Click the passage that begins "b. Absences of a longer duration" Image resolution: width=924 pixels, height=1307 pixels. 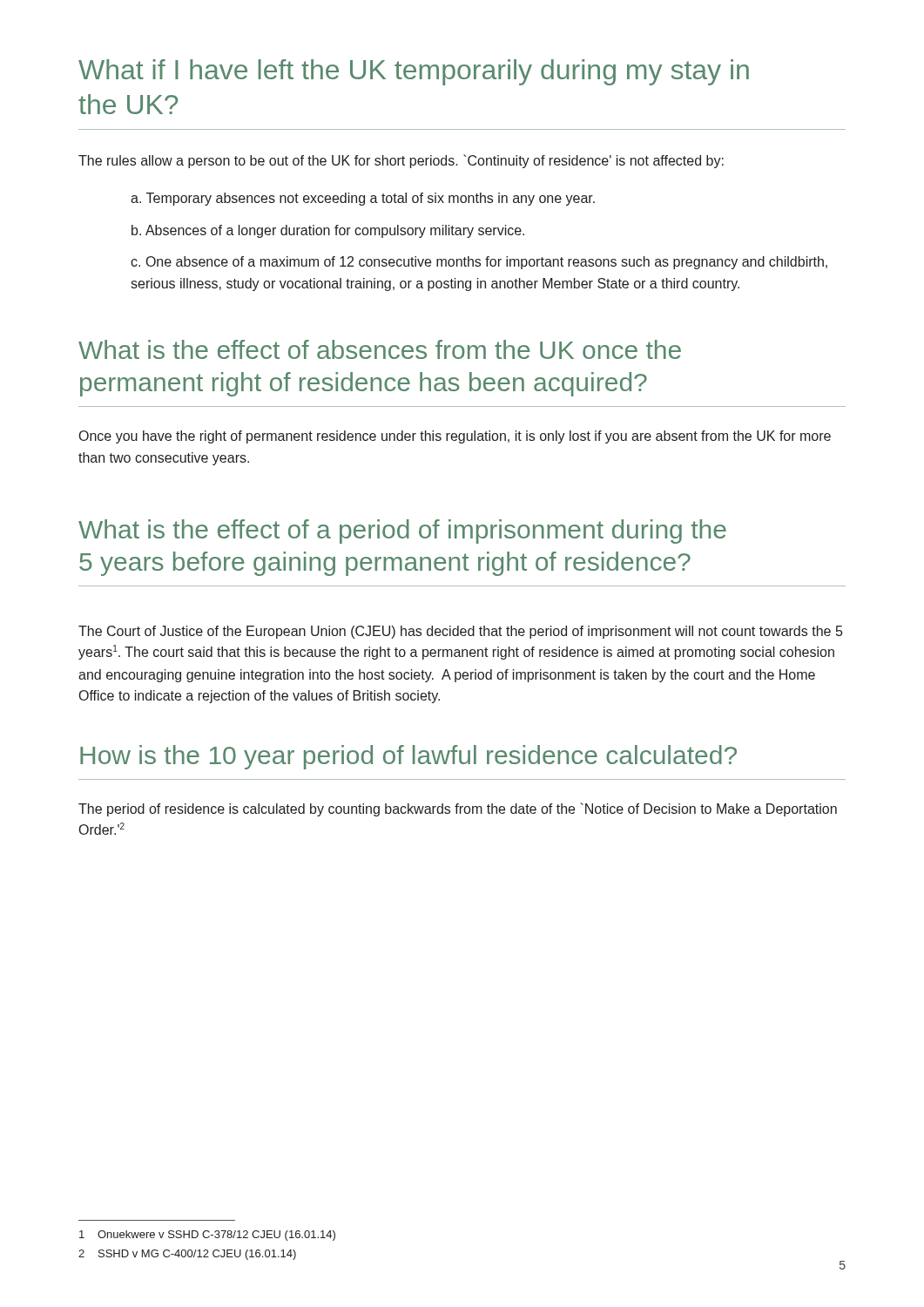point(328,230)
